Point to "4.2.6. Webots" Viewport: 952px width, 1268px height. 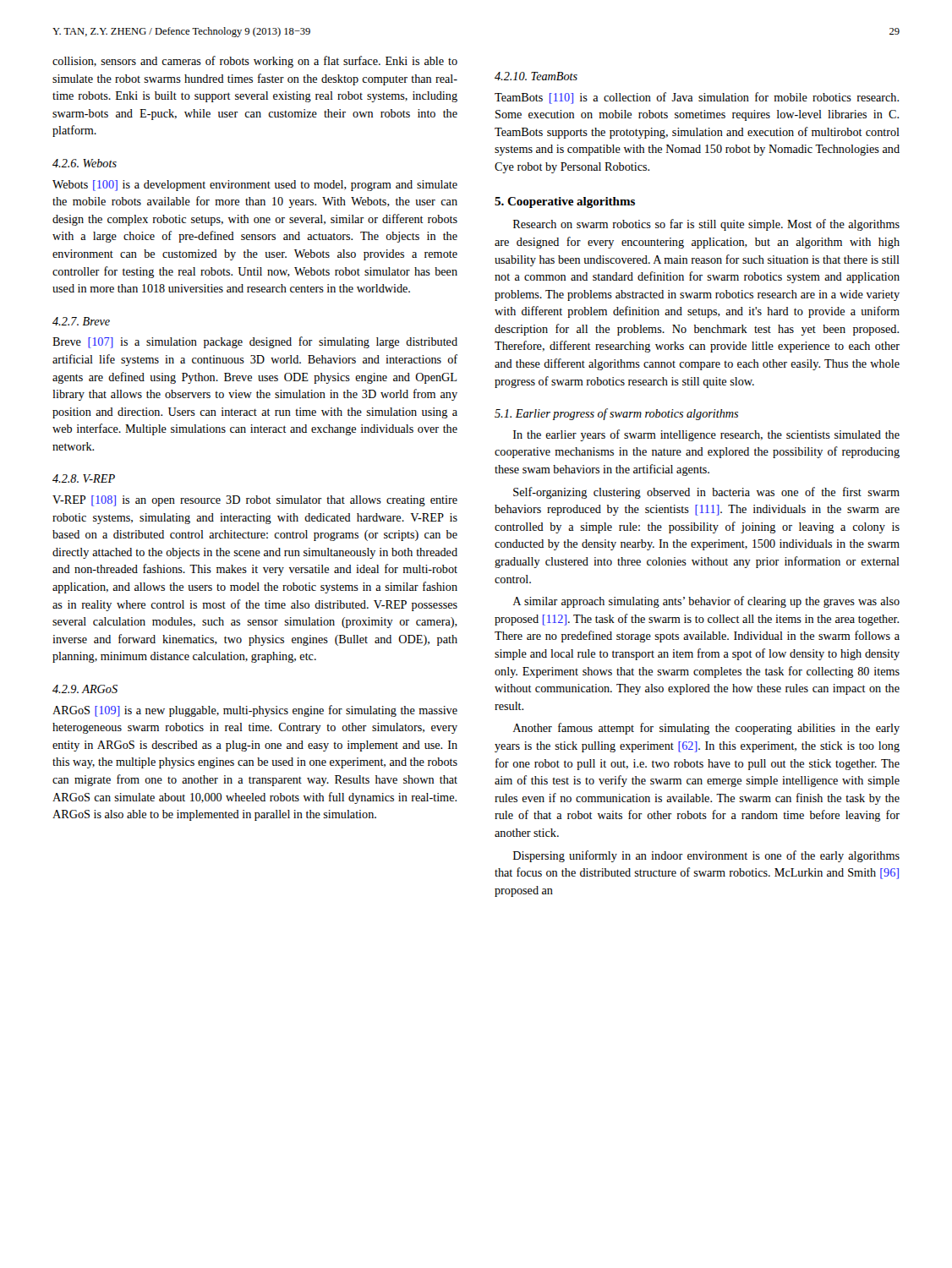tap(85, 163)
